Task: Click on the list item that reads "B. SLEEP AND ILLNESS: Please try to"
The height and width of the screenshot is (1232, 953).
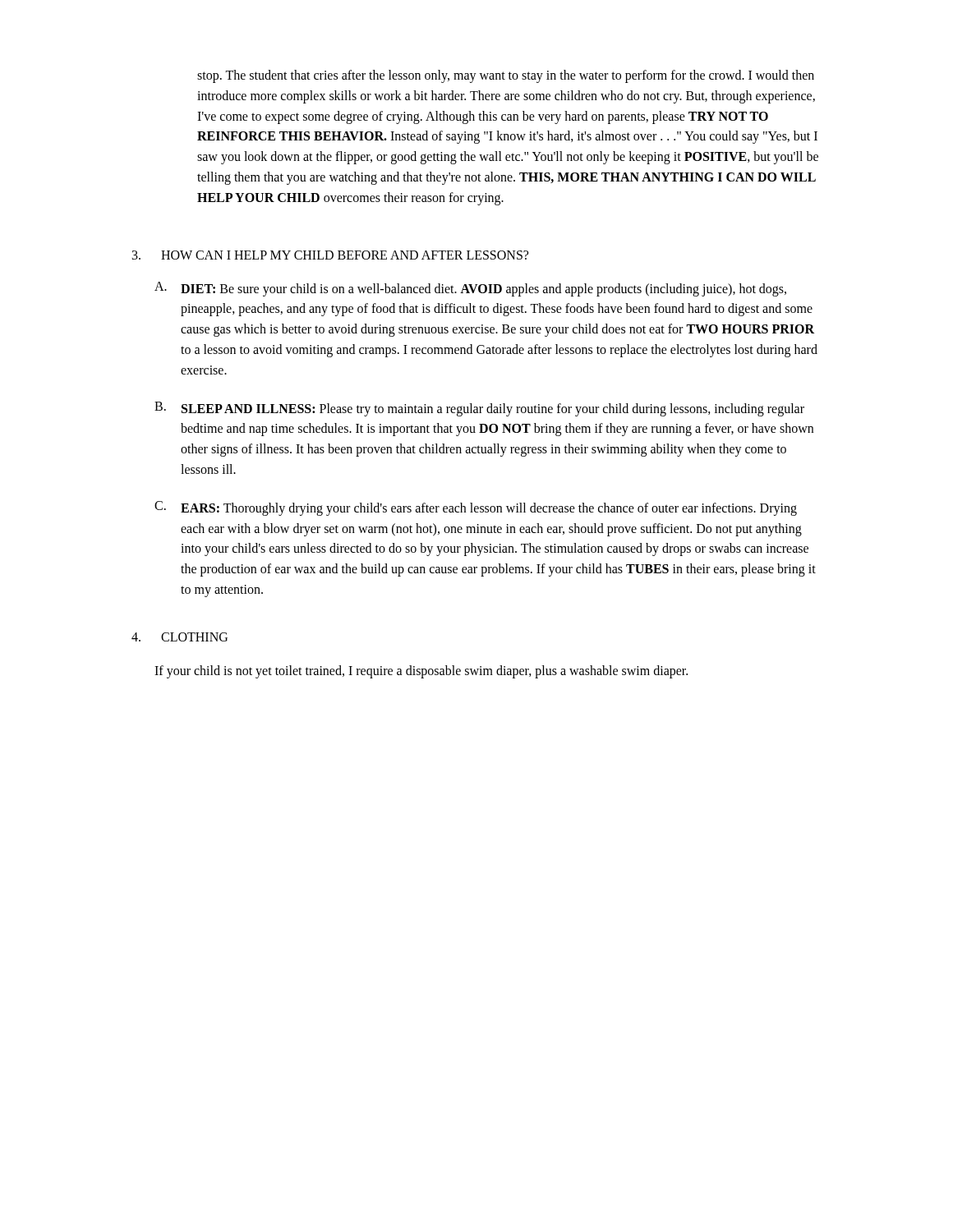Action: pyautogui.click(x=488, y=440)
